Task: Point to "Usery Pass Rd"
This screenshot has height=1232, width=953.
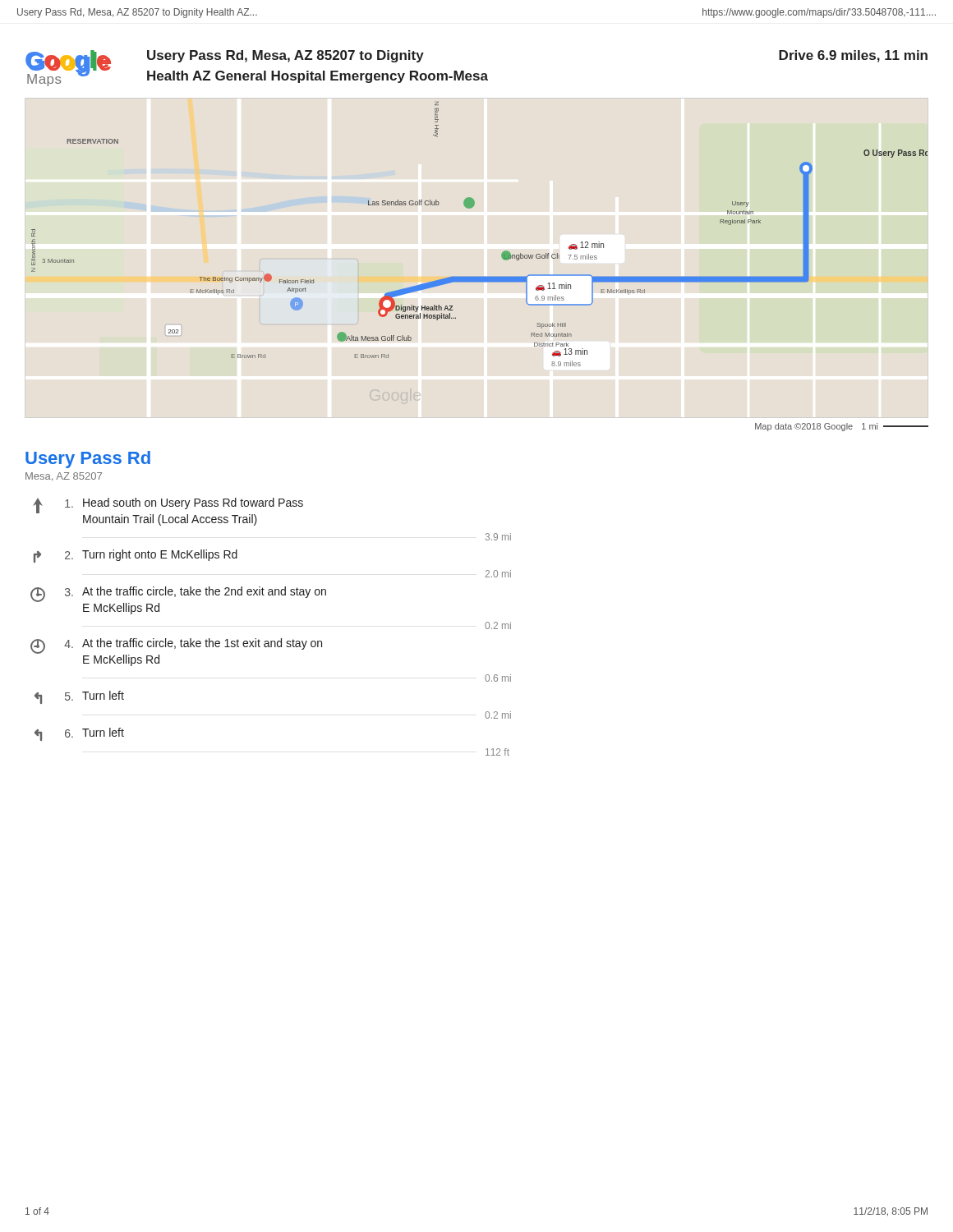Action: pyautogui.click(x=88, y=458)
